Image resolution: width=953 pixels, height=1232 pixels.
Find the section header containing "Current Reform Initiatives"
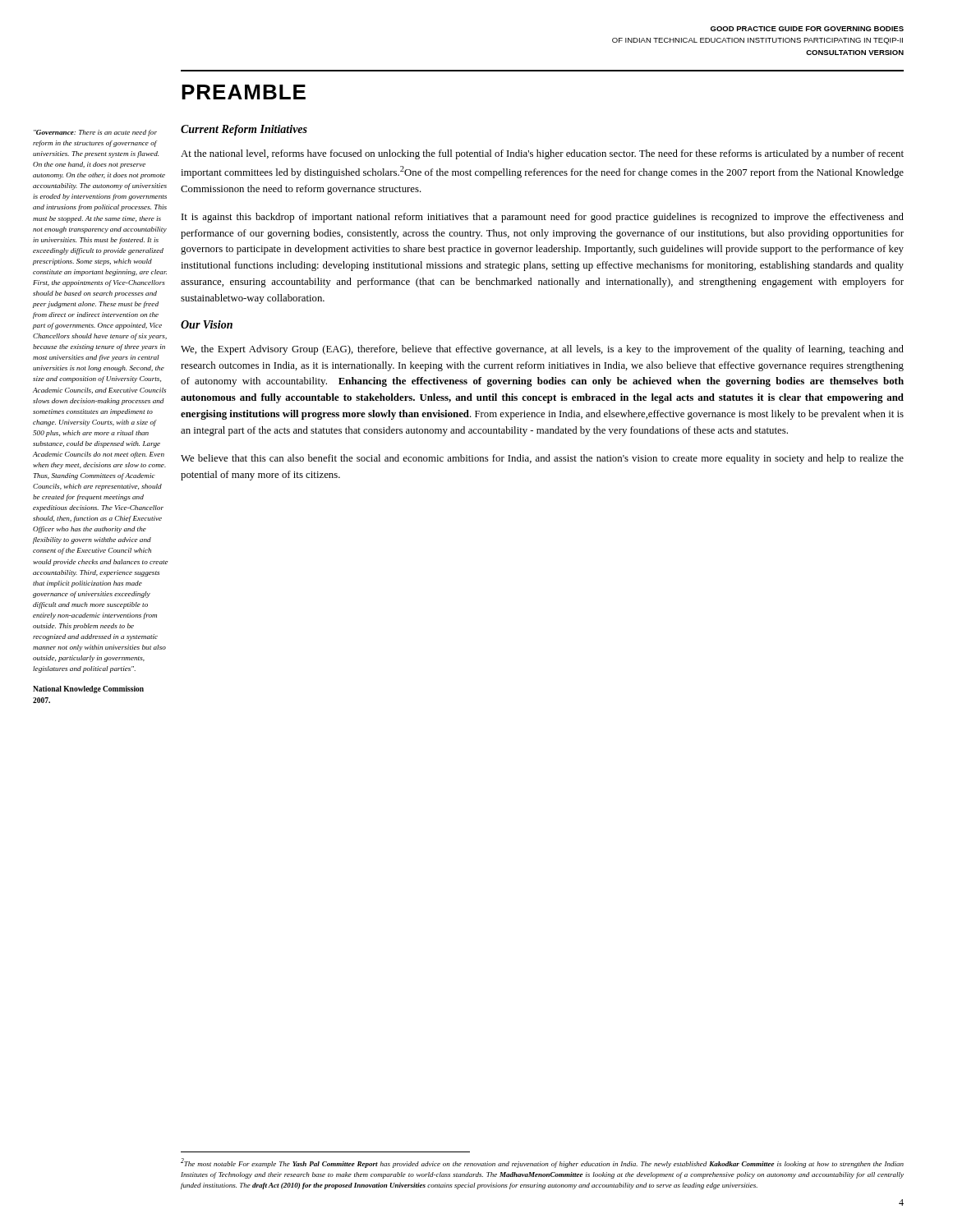pyautogui.click(x=244, y=129)
